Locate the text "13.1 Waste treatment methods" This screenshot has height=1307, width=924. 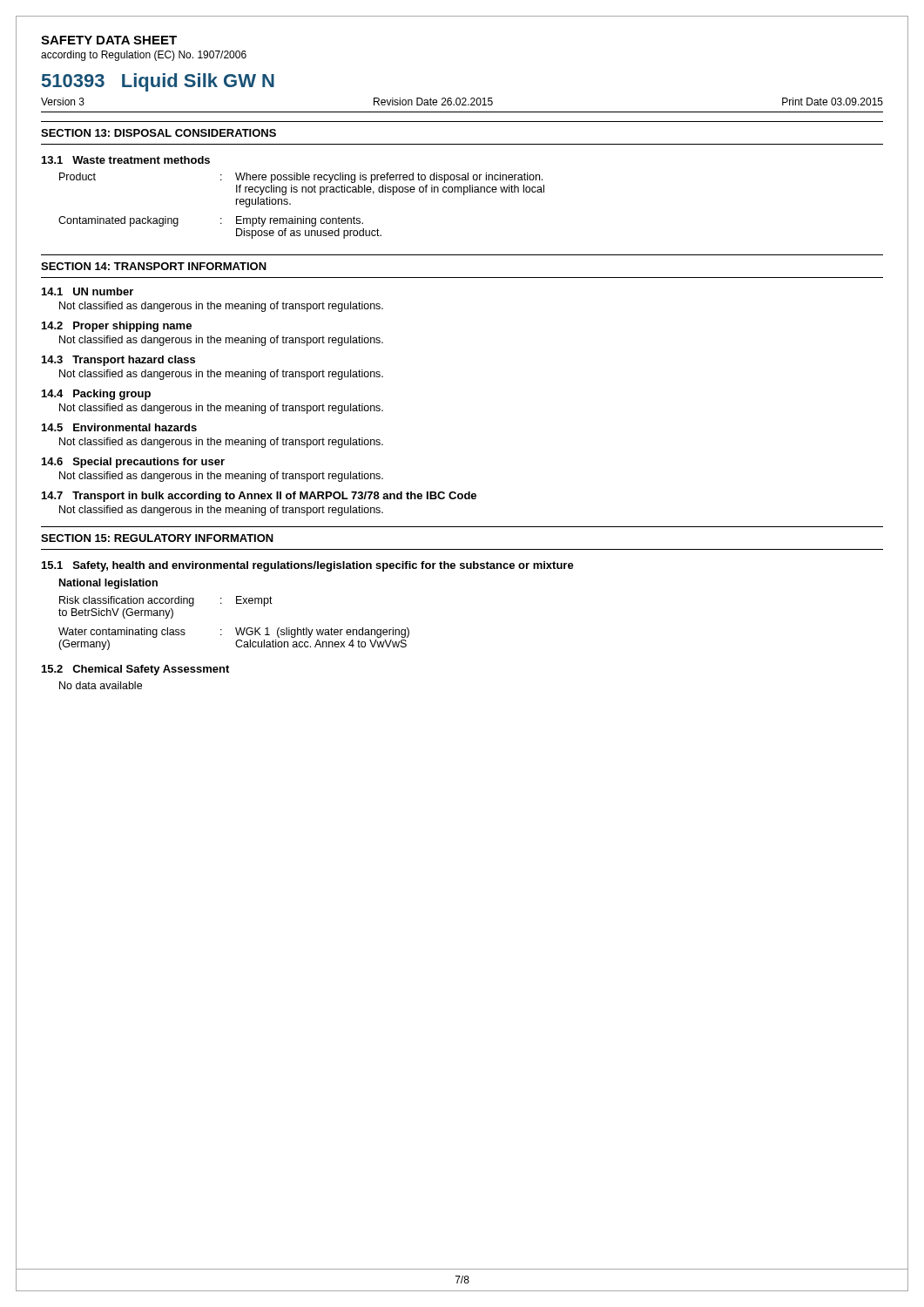click(126, 160)
